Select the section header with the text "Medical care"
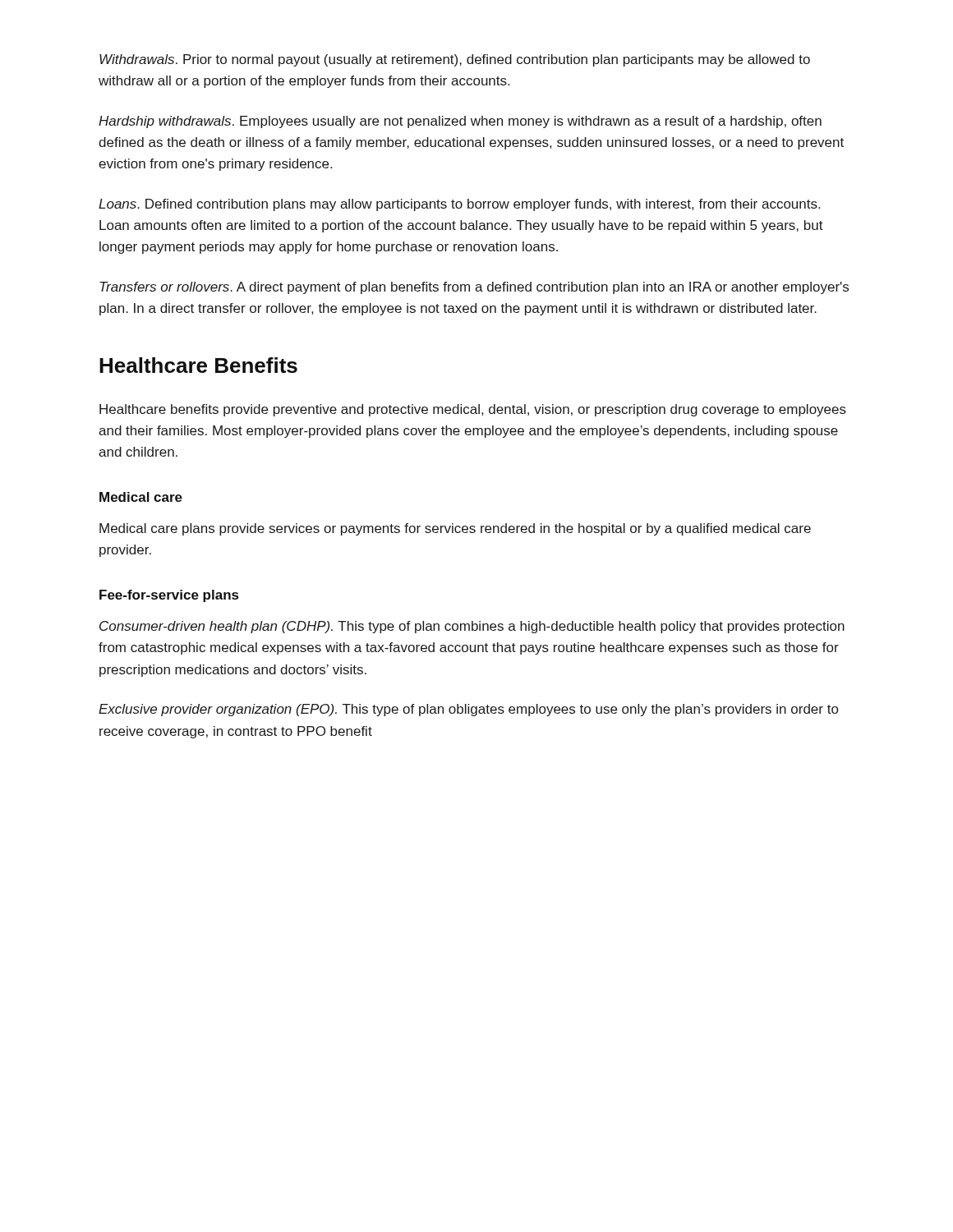The width and height of the screenshot is (953, 1232). click(x=140, y=497)
